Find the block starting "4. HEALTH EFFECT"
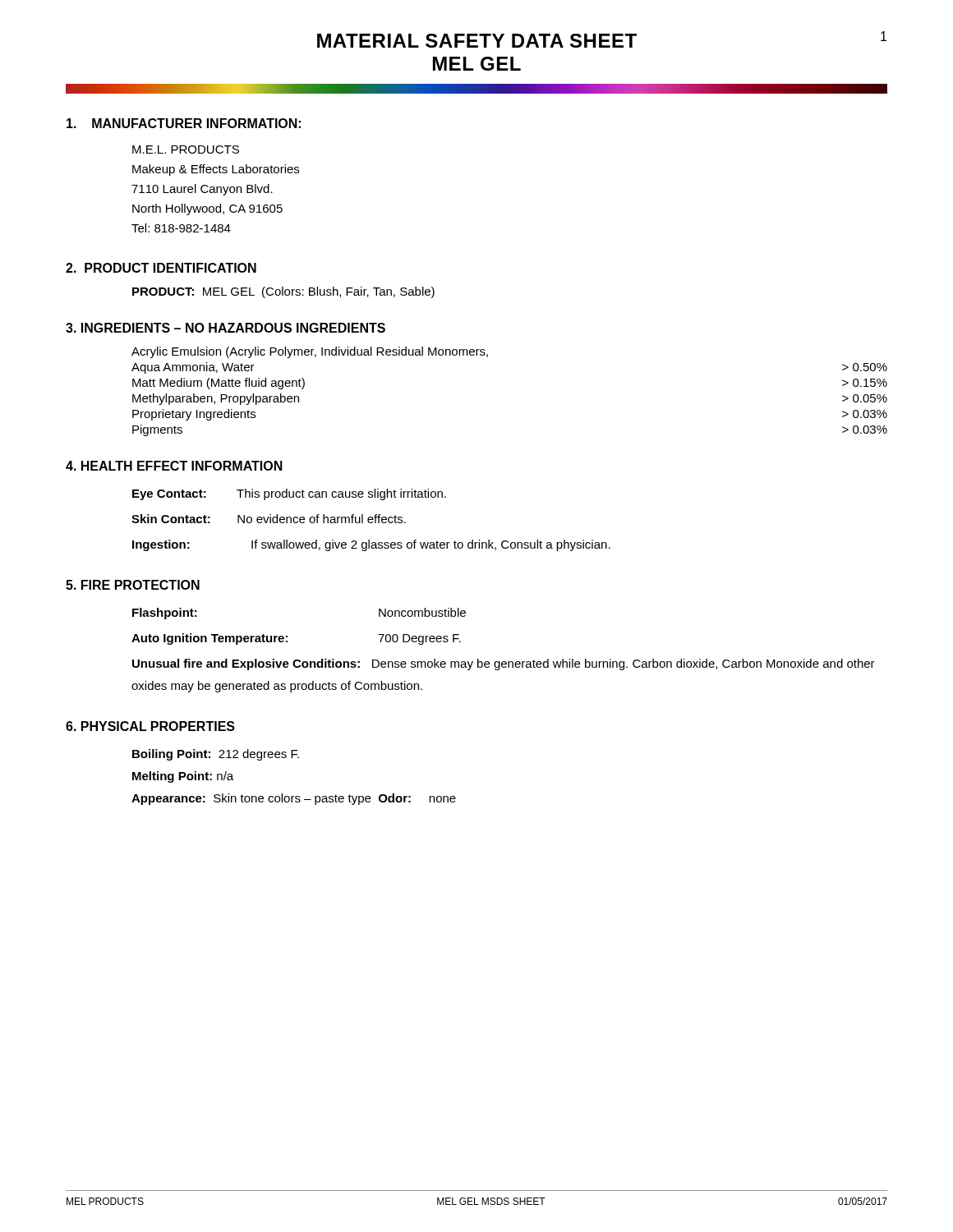 coord(174,466)
